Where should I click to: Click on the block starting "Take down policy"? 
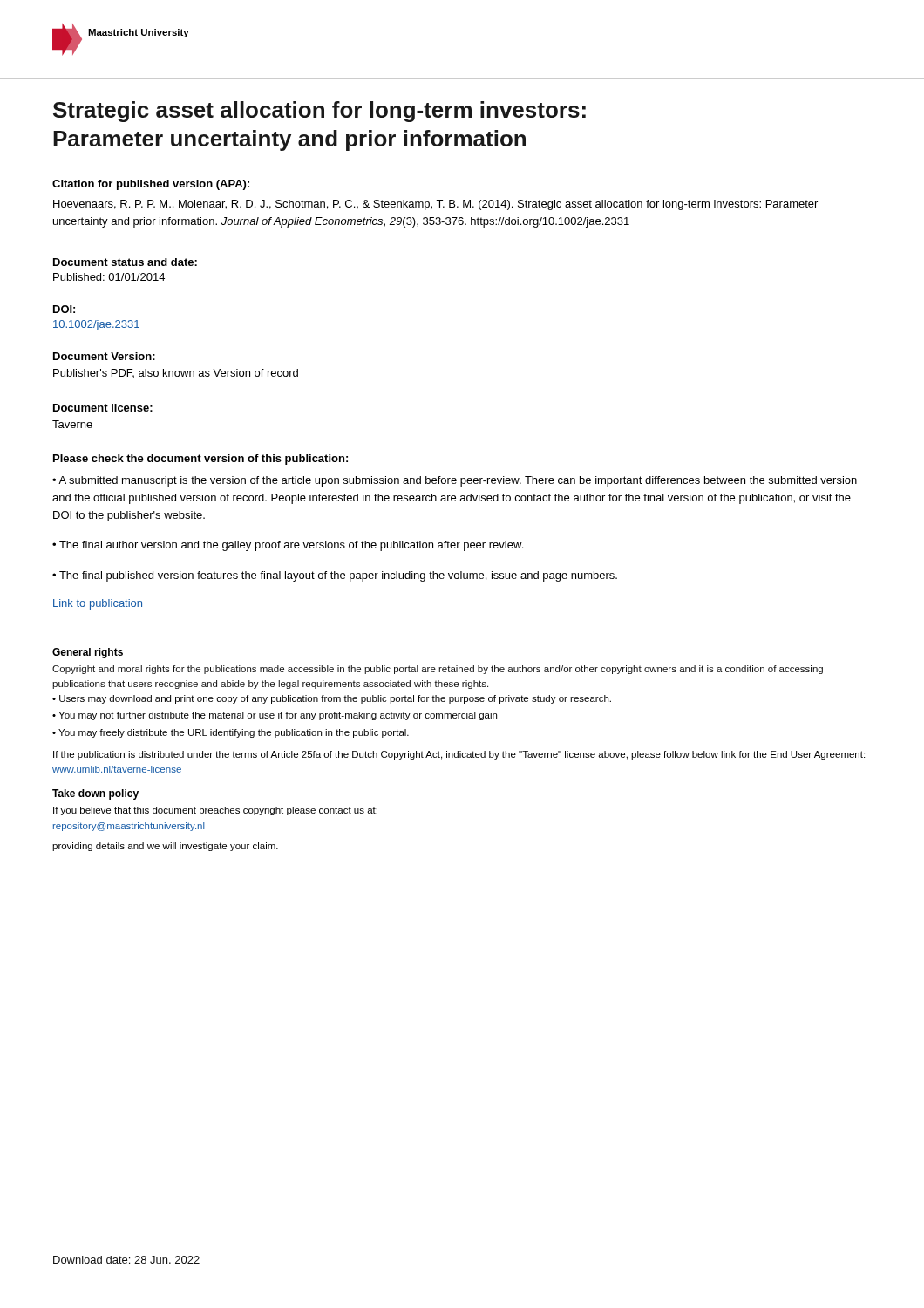point(95,794)
